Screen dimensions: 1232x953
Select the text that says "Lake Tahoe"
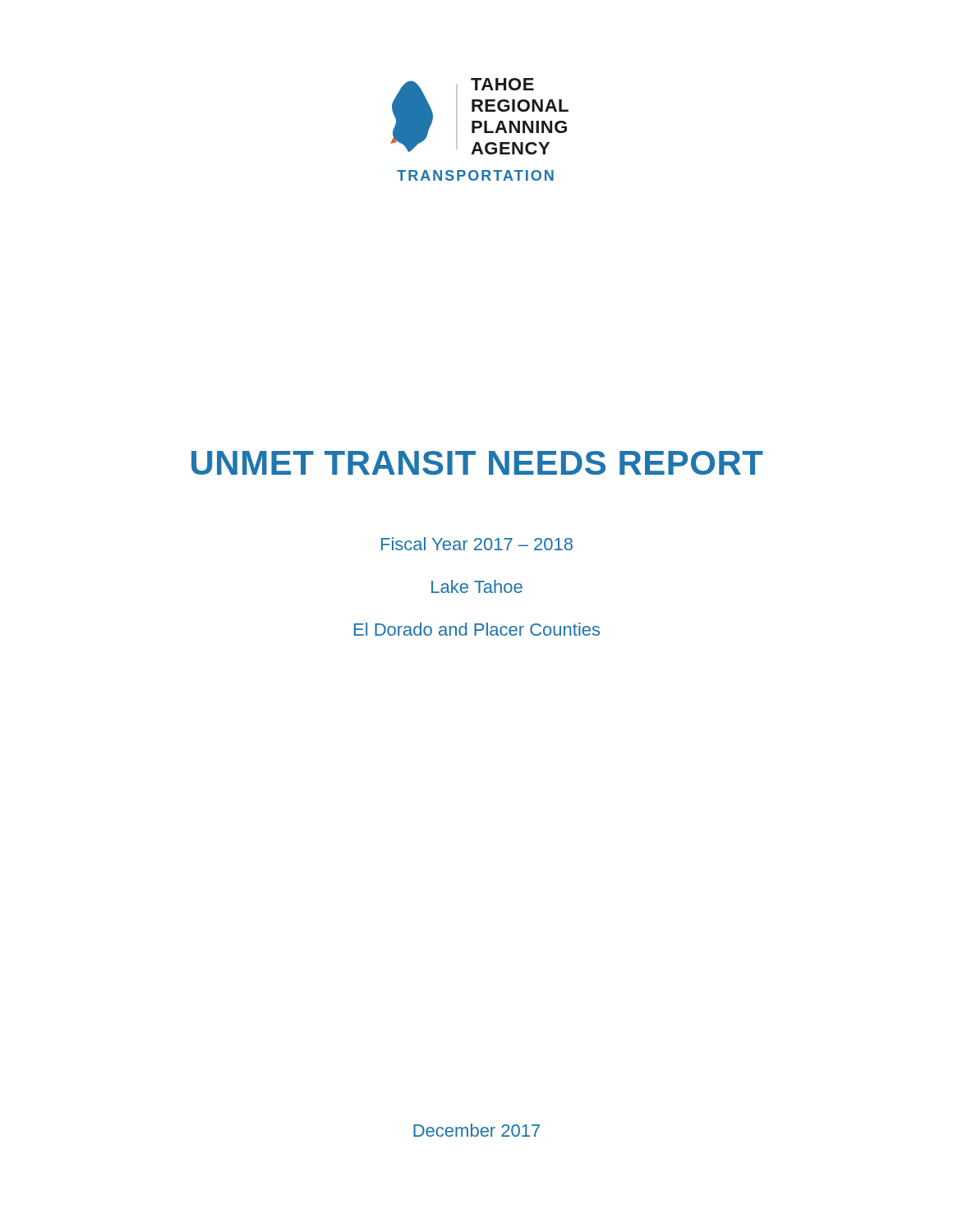coord(476,587)
